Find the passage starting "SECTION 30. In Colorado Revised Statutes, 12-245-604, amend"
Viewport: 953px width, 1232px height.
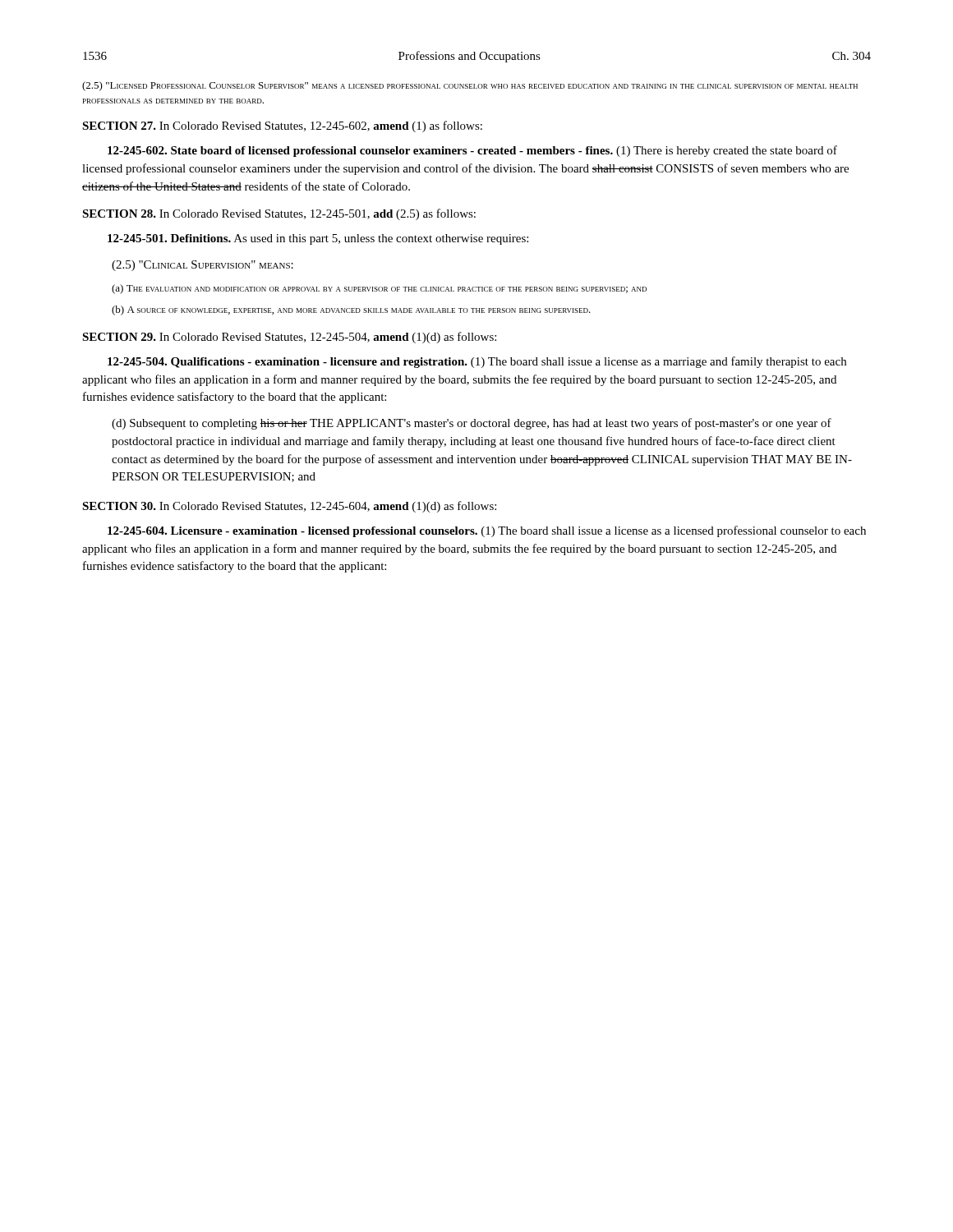[x=476, y=507]
